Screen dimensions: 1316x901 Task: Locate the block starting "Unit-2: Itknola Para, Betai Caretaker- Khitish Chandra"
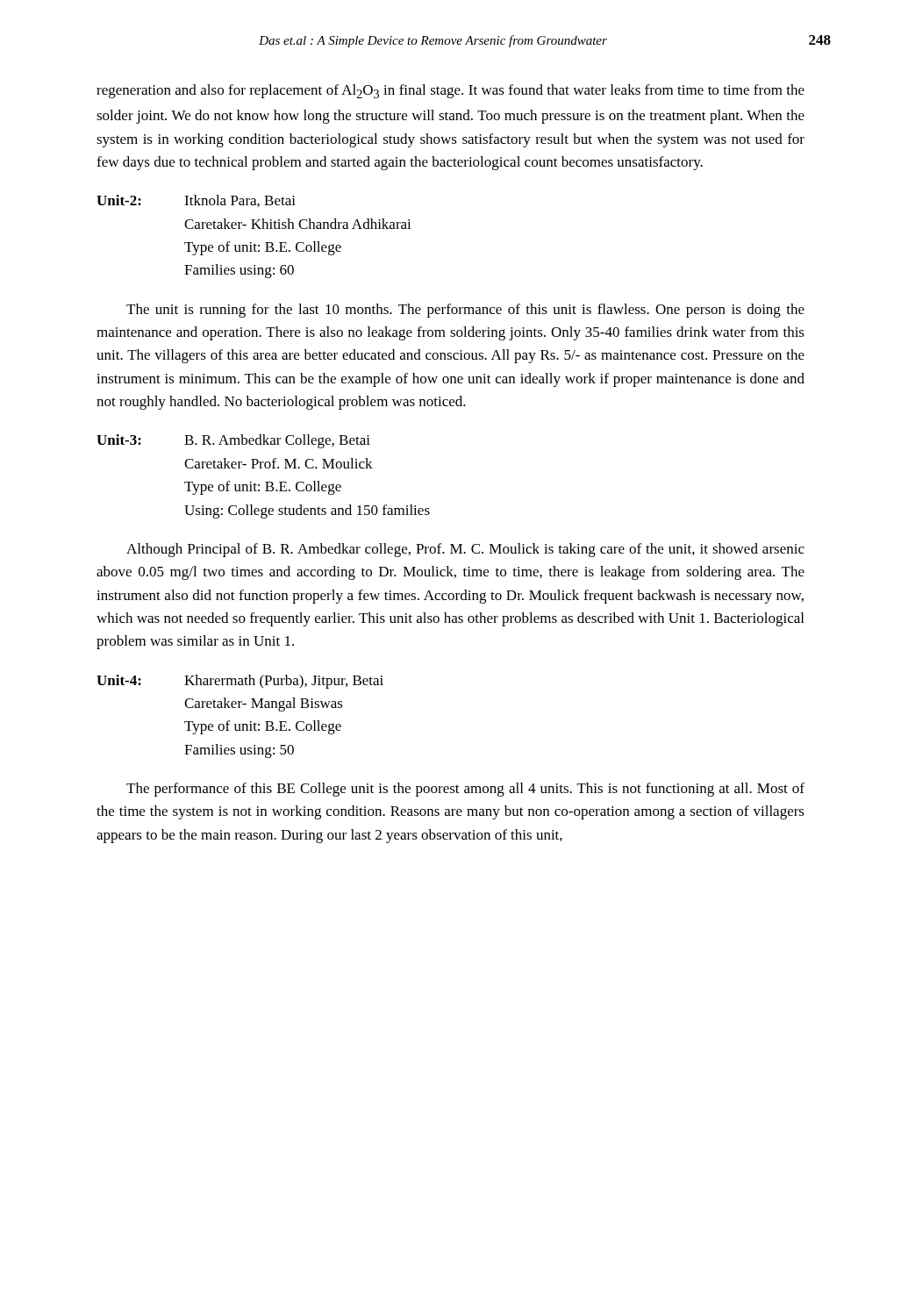(196, 201)
